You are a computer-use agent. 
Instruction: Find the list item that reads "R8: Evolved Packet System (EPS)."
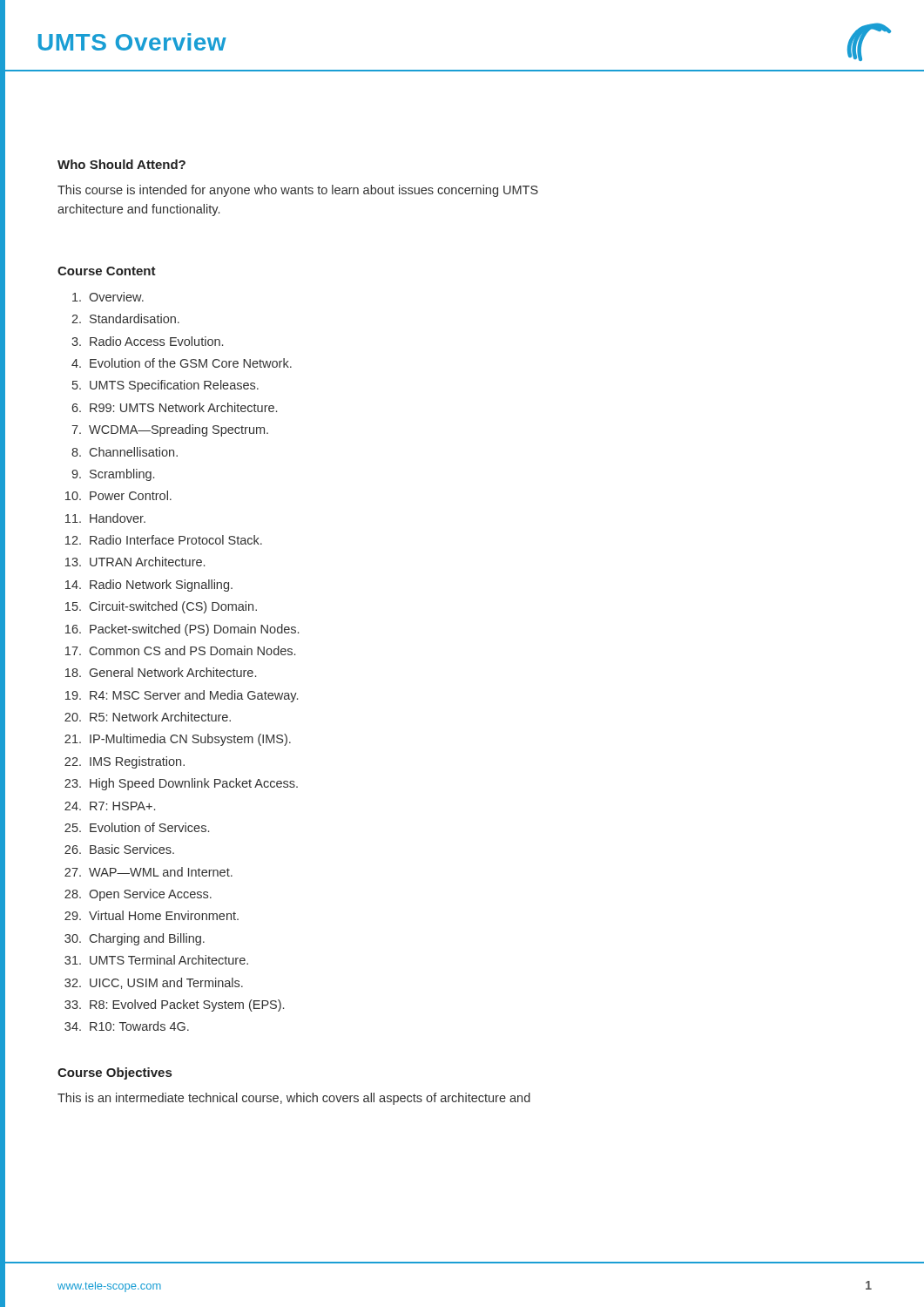tap(187, 1005)
